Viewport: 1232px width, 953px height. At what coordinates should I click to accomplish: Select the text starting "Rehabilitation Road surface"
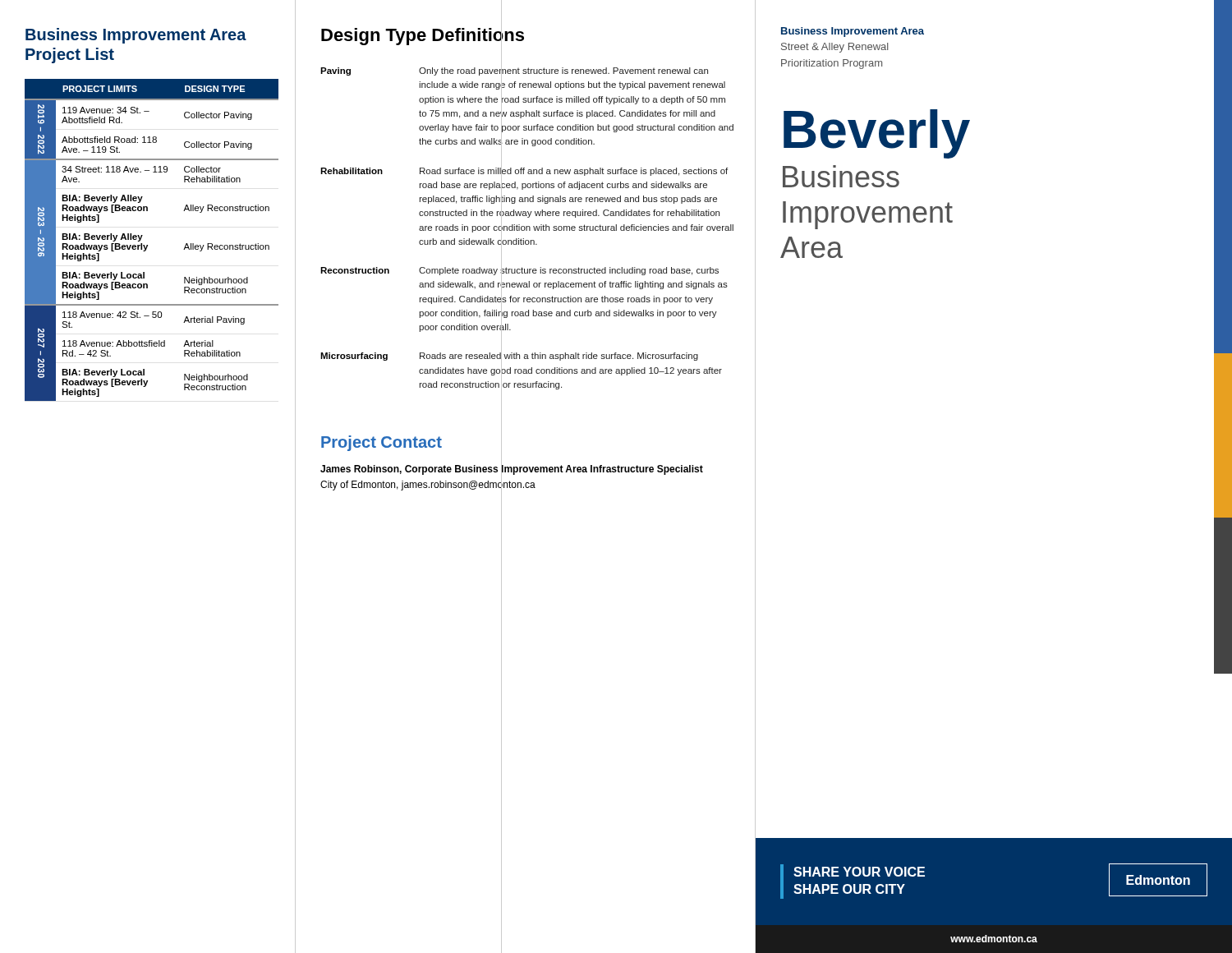point(527,206)
